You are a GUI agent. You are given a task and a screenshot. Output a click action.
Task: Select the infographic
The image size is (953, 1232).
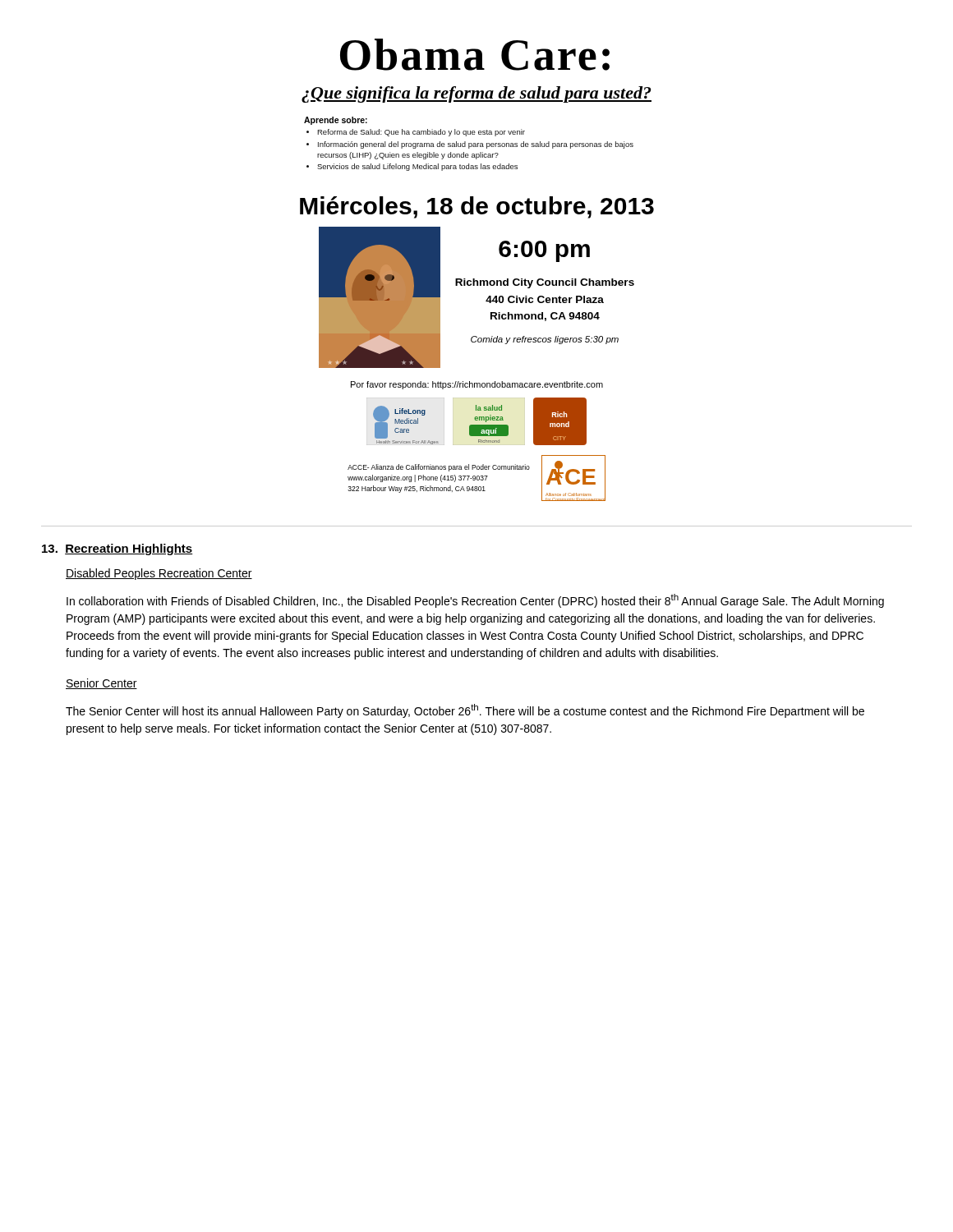tap(476, 267)
